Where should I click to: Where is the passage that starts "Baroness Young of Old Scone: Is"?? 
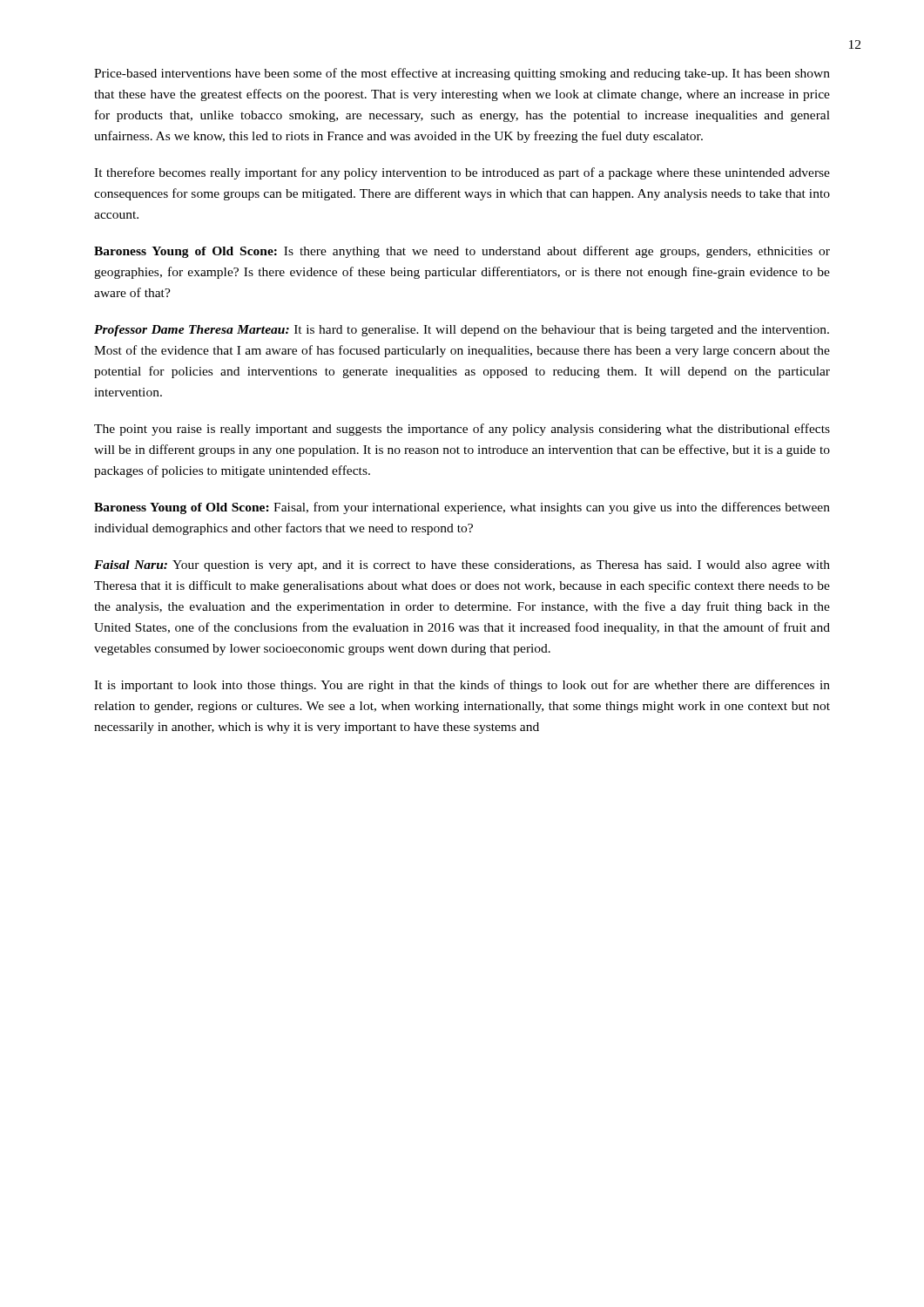[x=462, y=272]
